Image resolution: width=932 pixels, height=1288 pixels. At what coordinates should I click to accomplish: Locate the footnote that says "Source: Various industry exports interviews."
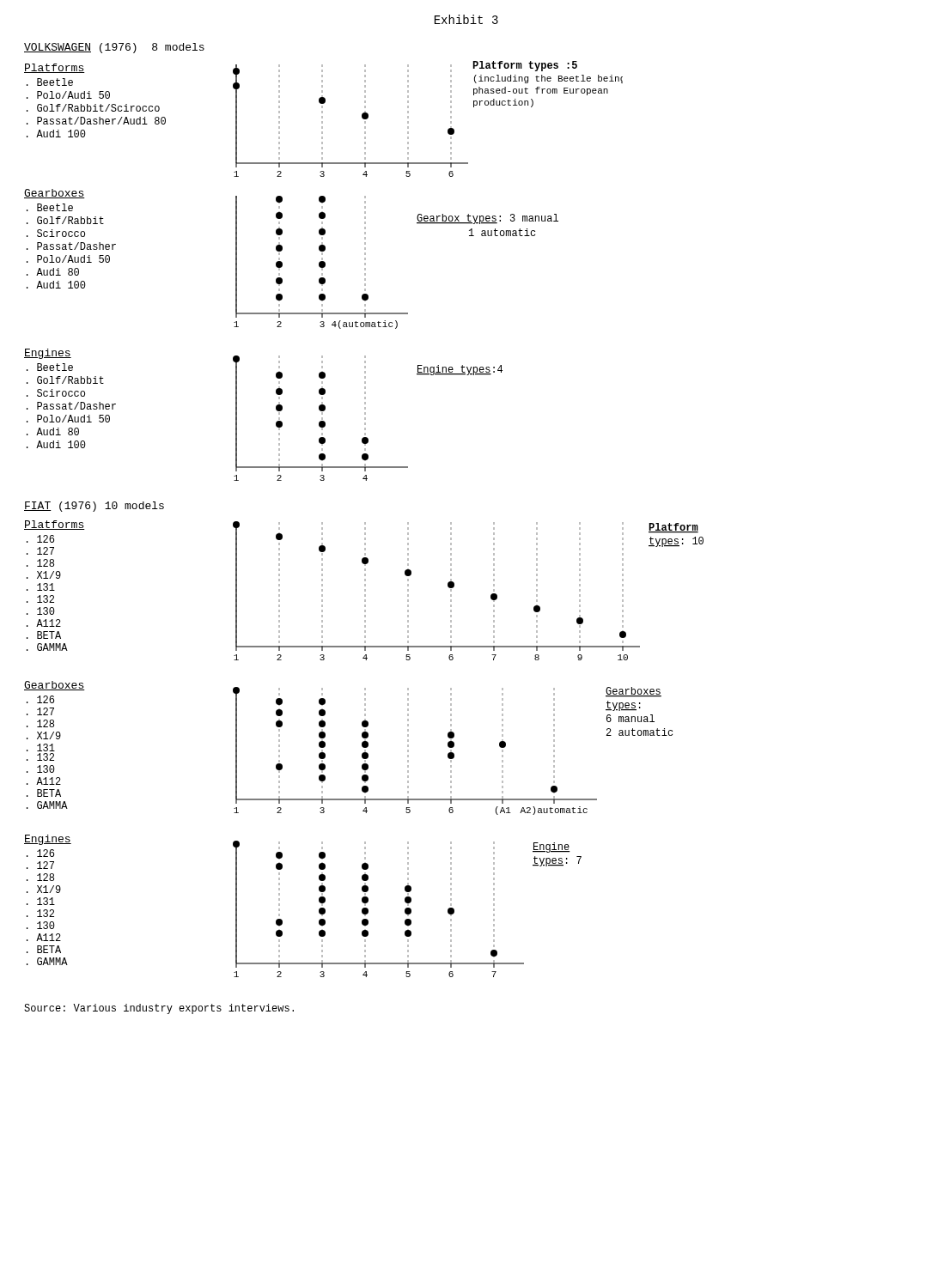click(x=160, y=1009)
